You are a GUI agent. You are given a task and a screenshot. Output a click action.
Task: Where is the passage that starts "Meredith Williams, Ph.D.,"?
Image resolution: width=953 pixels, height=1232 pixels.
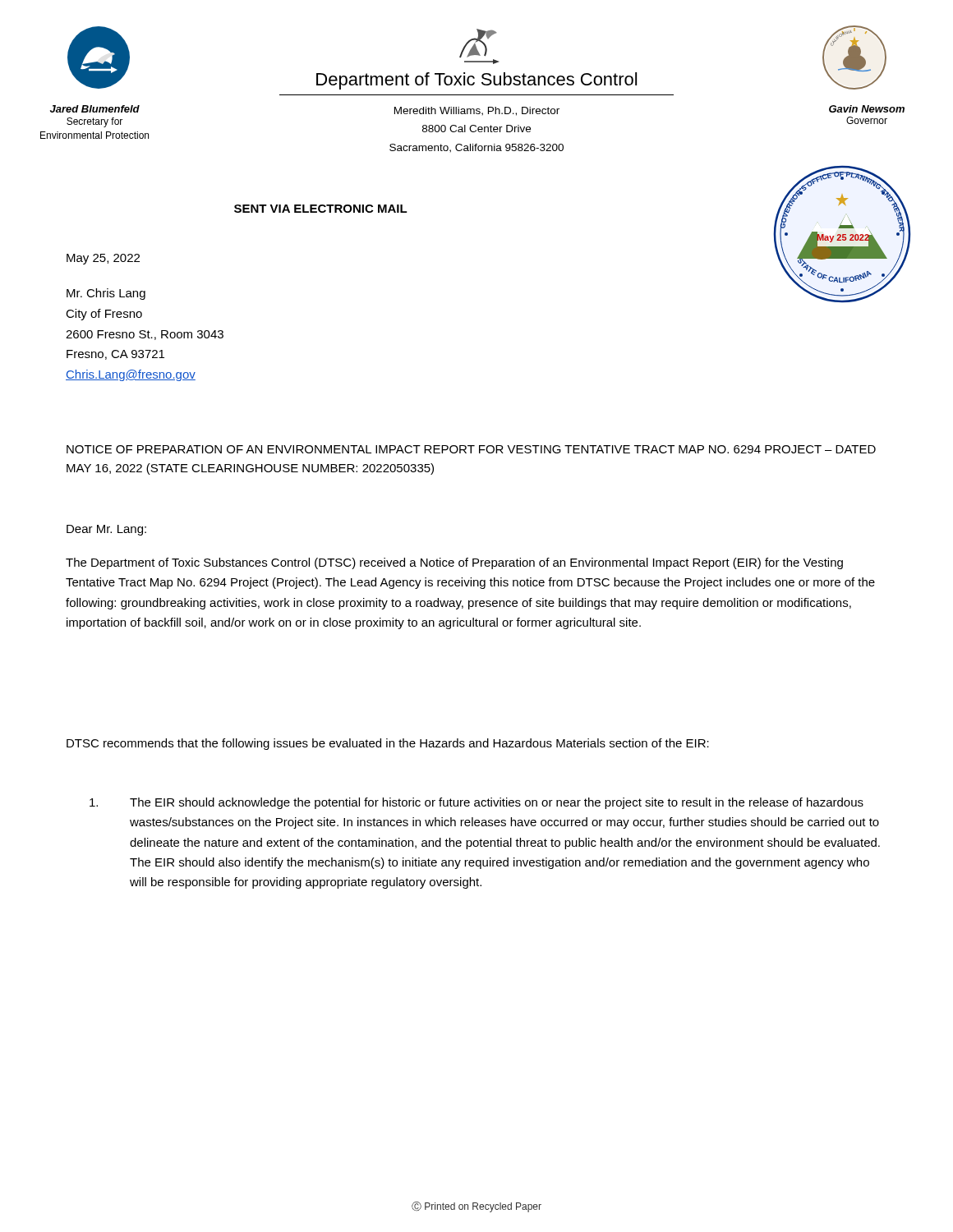tap(476, 129)
